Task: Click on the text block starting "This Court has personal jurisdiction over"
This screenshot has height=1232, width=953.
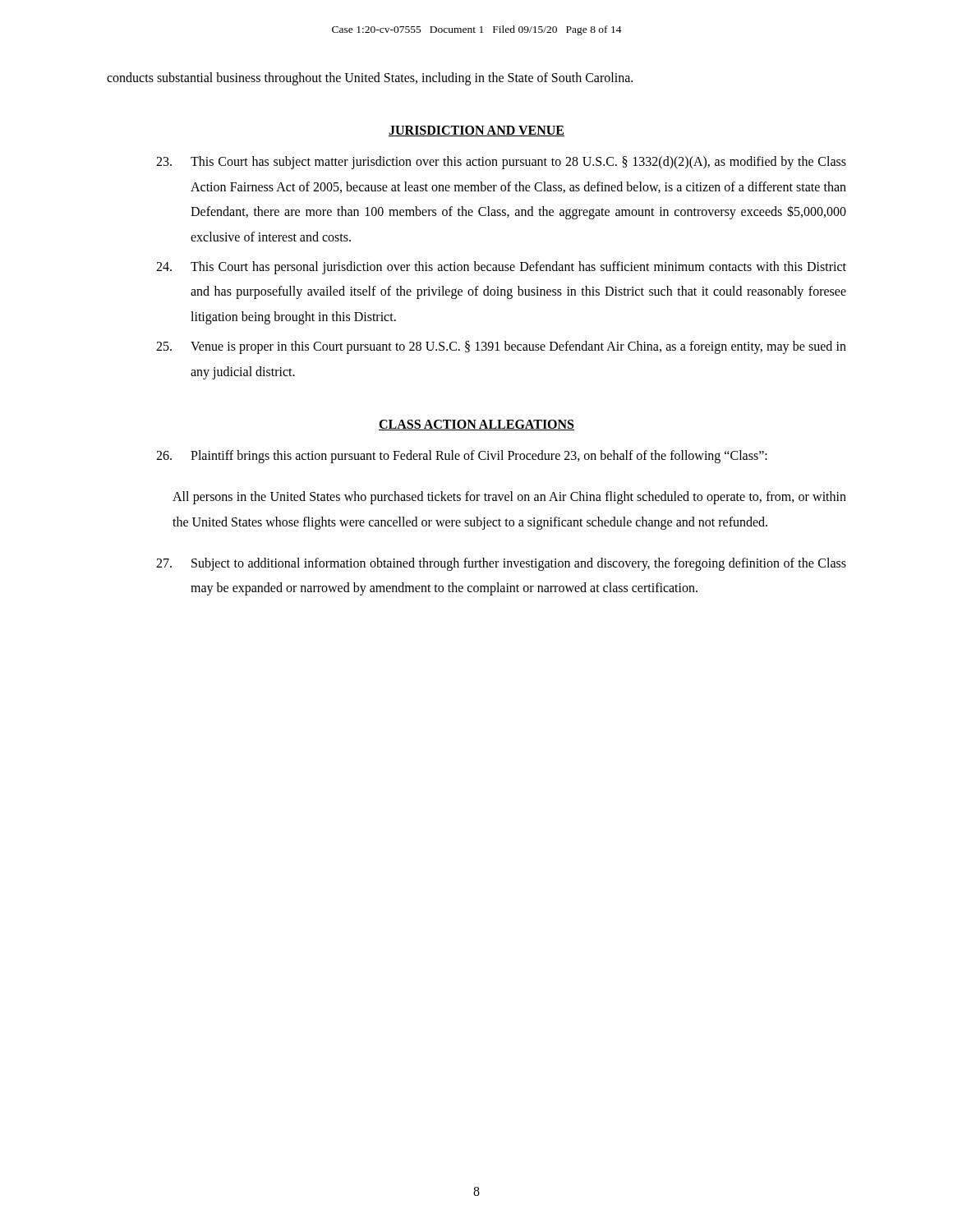Action: [476, 292]
